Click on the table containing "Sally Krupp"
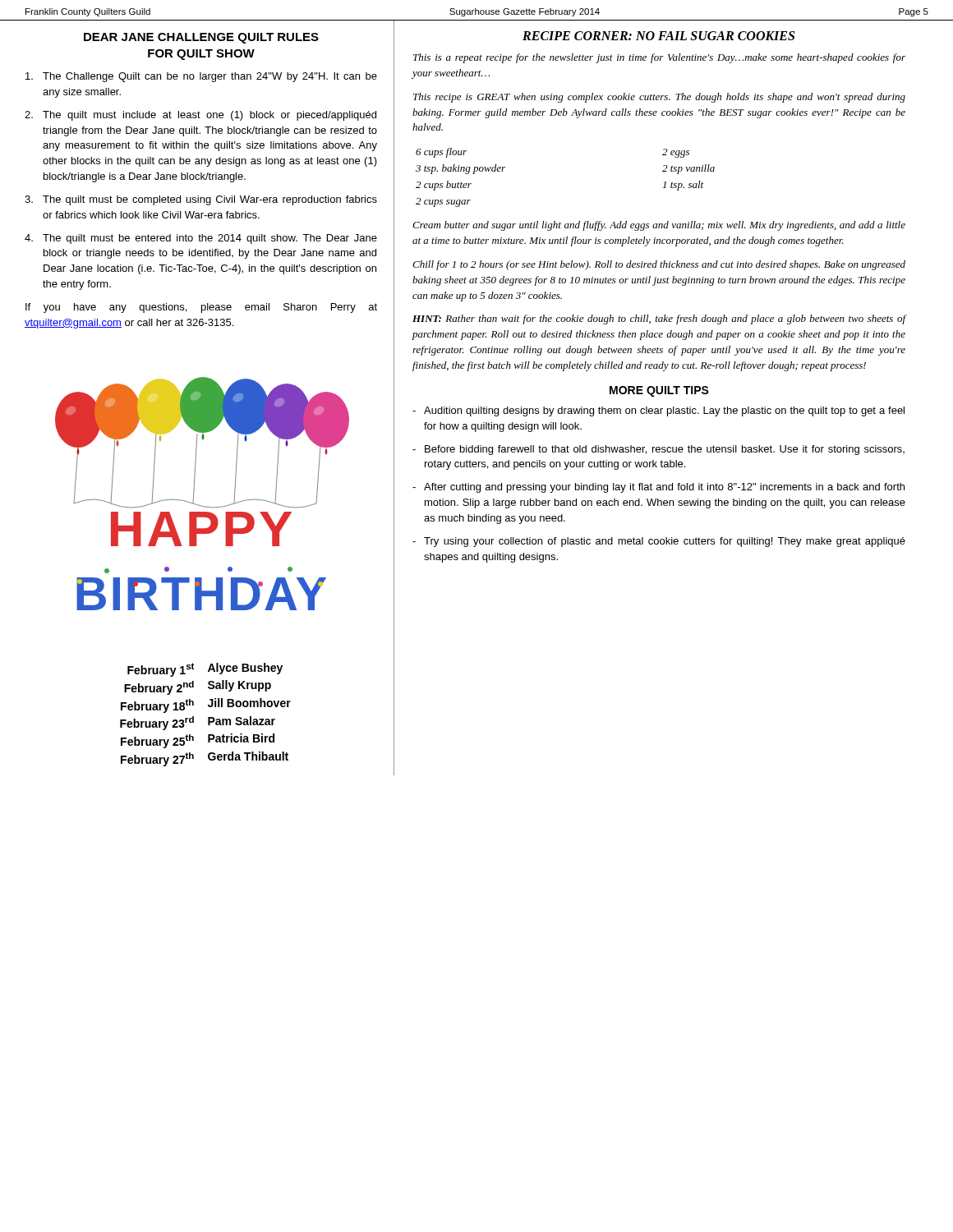This screenshot has width=953, height=1232. (201, 713)
